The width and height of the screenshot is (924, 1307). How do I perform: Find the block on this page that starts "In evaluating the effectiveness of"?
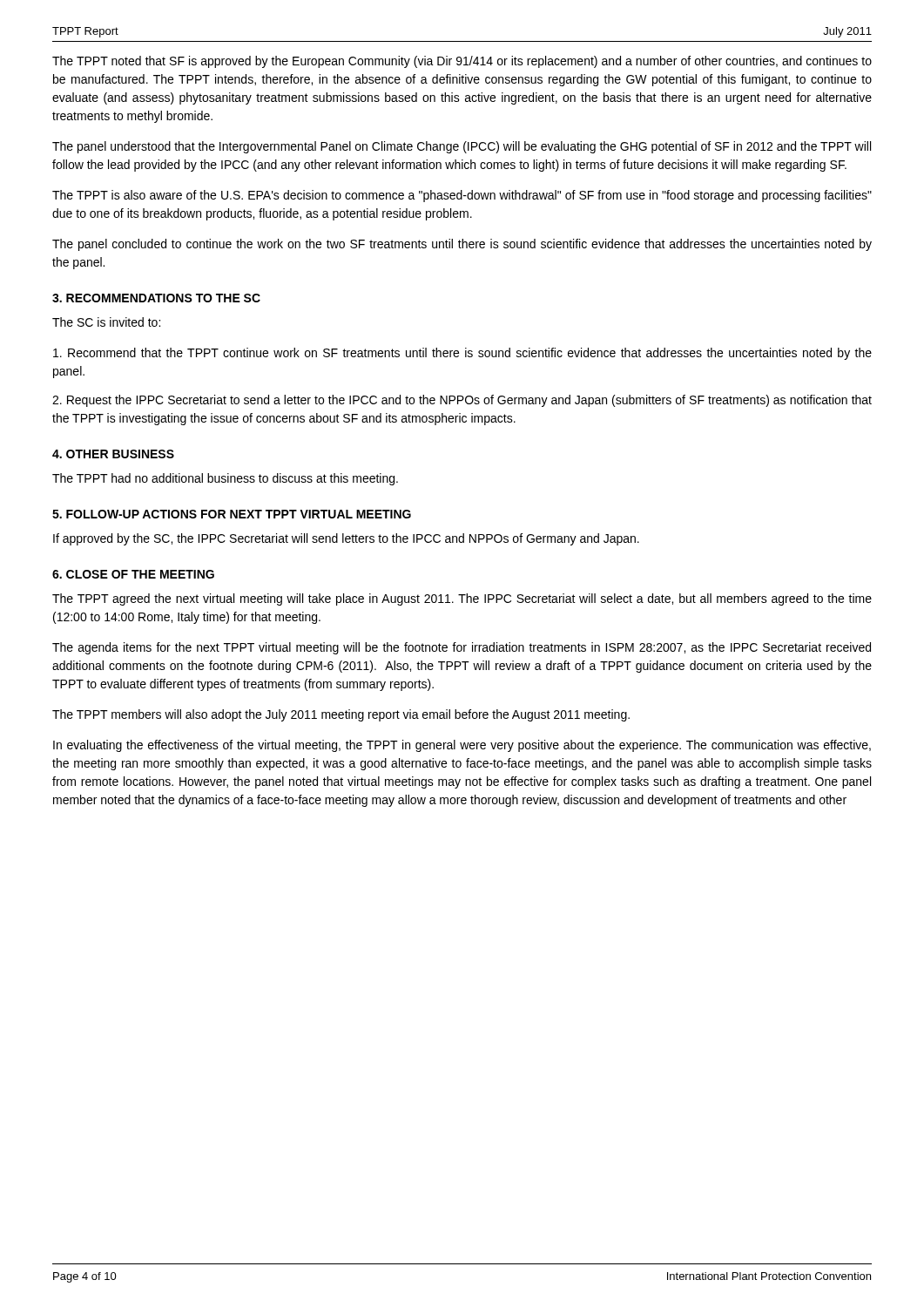[x=462, y=772]
